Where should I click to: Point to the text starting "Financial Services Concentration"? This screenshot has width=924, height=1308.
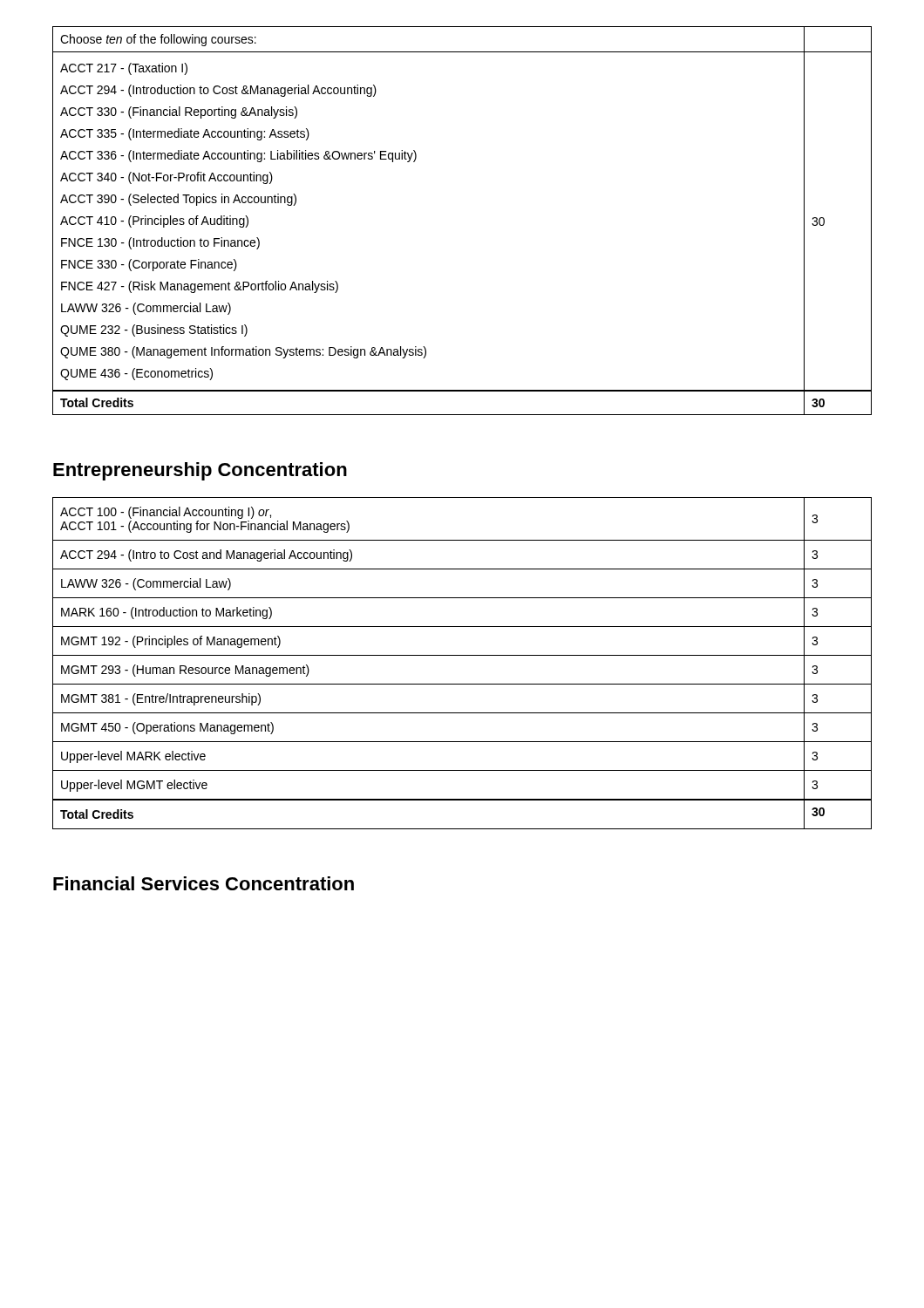pyautogui.click(x=204, y=884)
